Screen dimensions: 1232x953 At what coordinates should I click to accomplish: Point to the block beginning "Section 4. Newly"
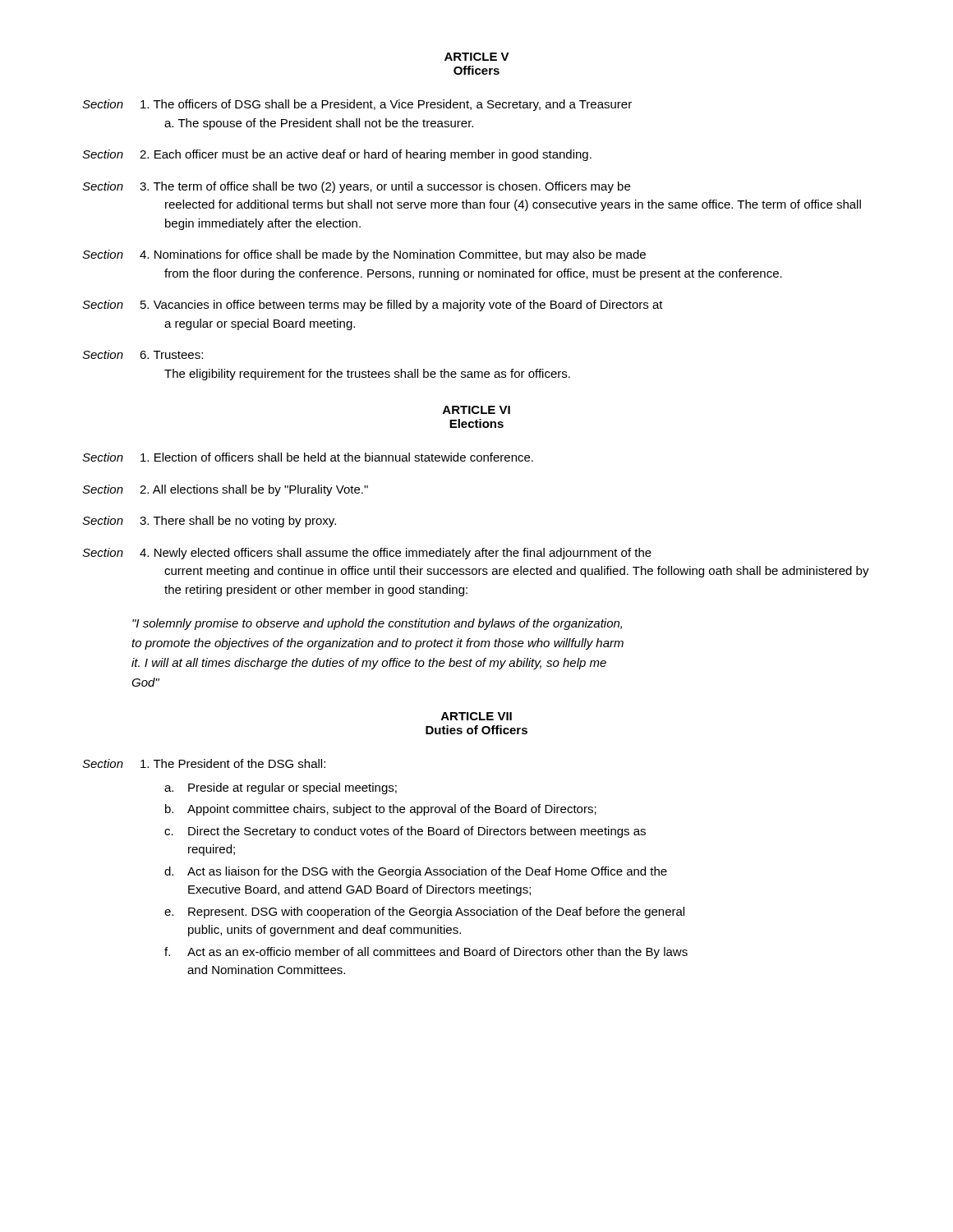(x=476, y=571)
